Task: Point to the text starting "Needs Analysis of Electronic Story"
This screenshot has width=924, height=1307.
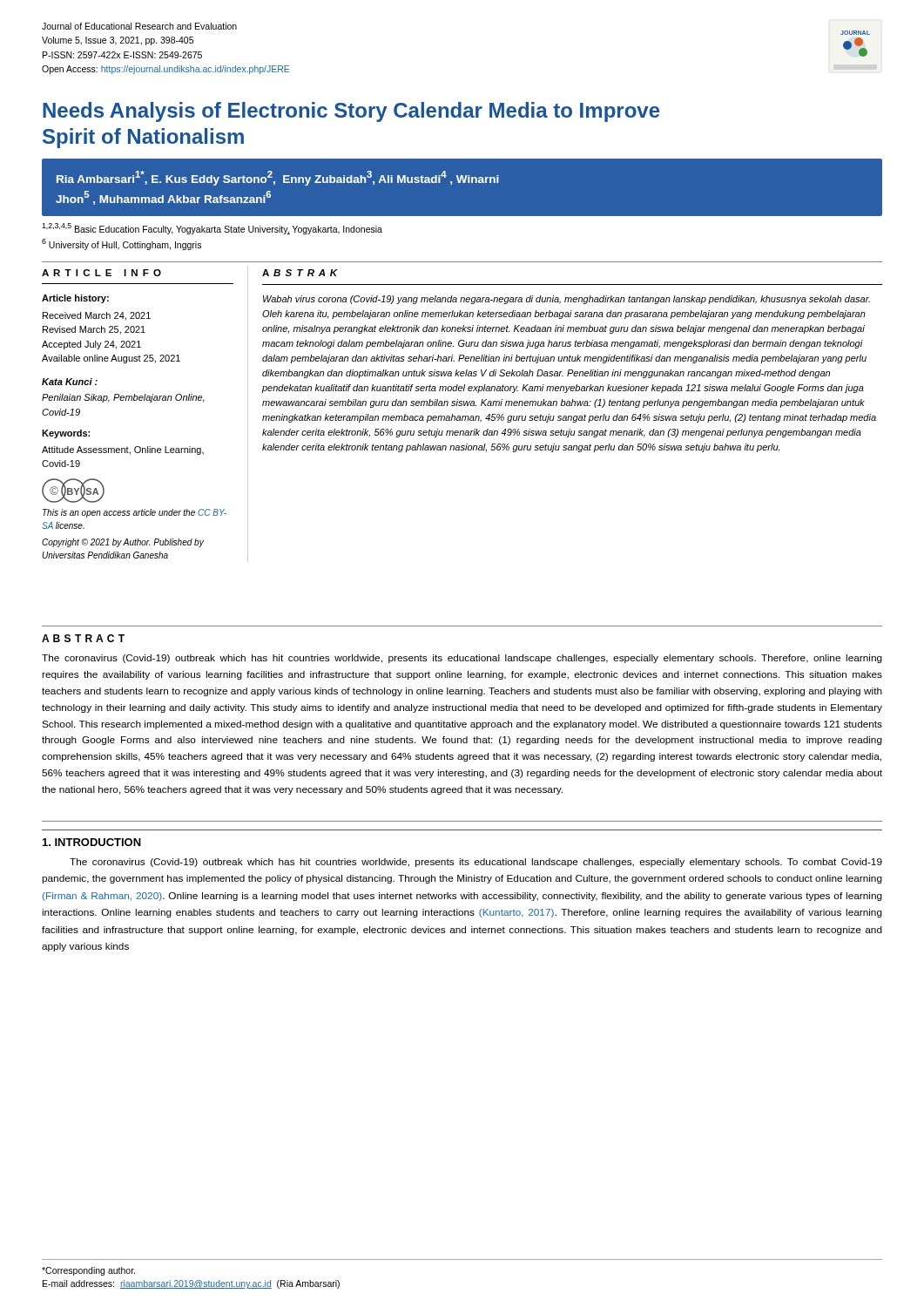Action: click(462, 175)
